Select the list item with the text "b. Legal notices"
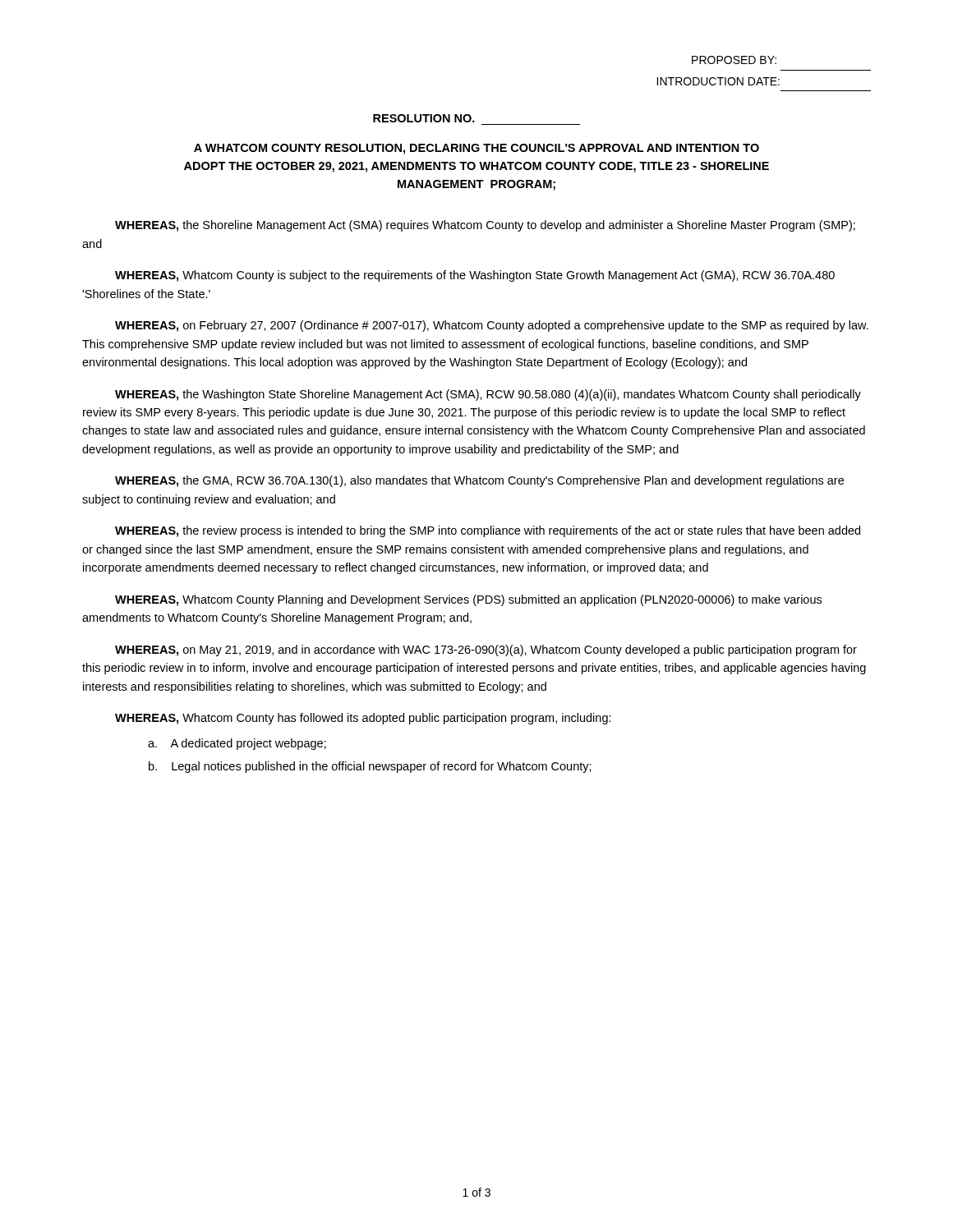The width and height of the screenshot is (953, 1232). coord(370,766)
